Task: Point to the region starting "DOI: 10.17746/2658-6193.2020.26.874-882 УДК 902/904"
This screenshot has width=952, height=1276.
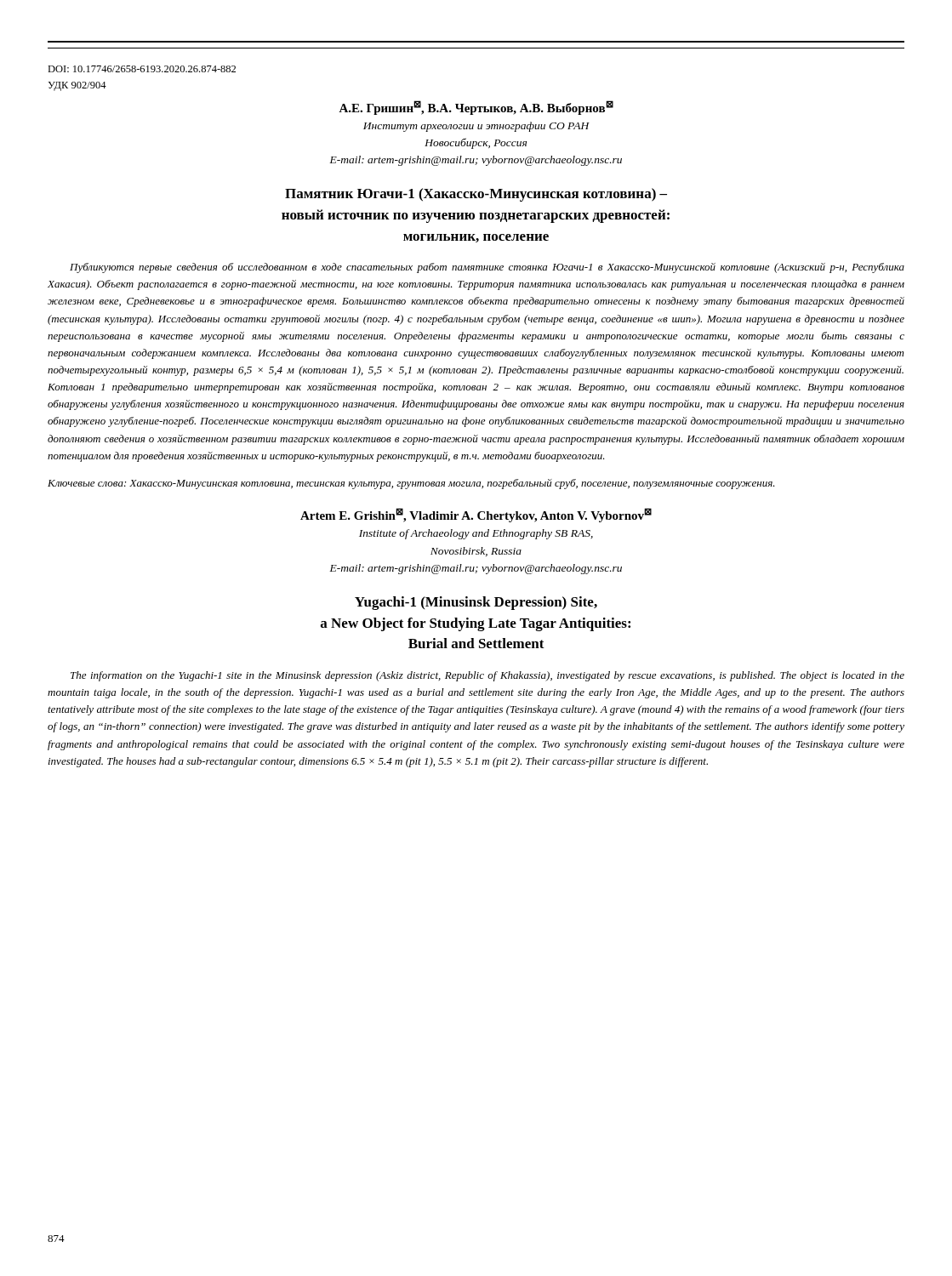Action: [x=142, y=77]
